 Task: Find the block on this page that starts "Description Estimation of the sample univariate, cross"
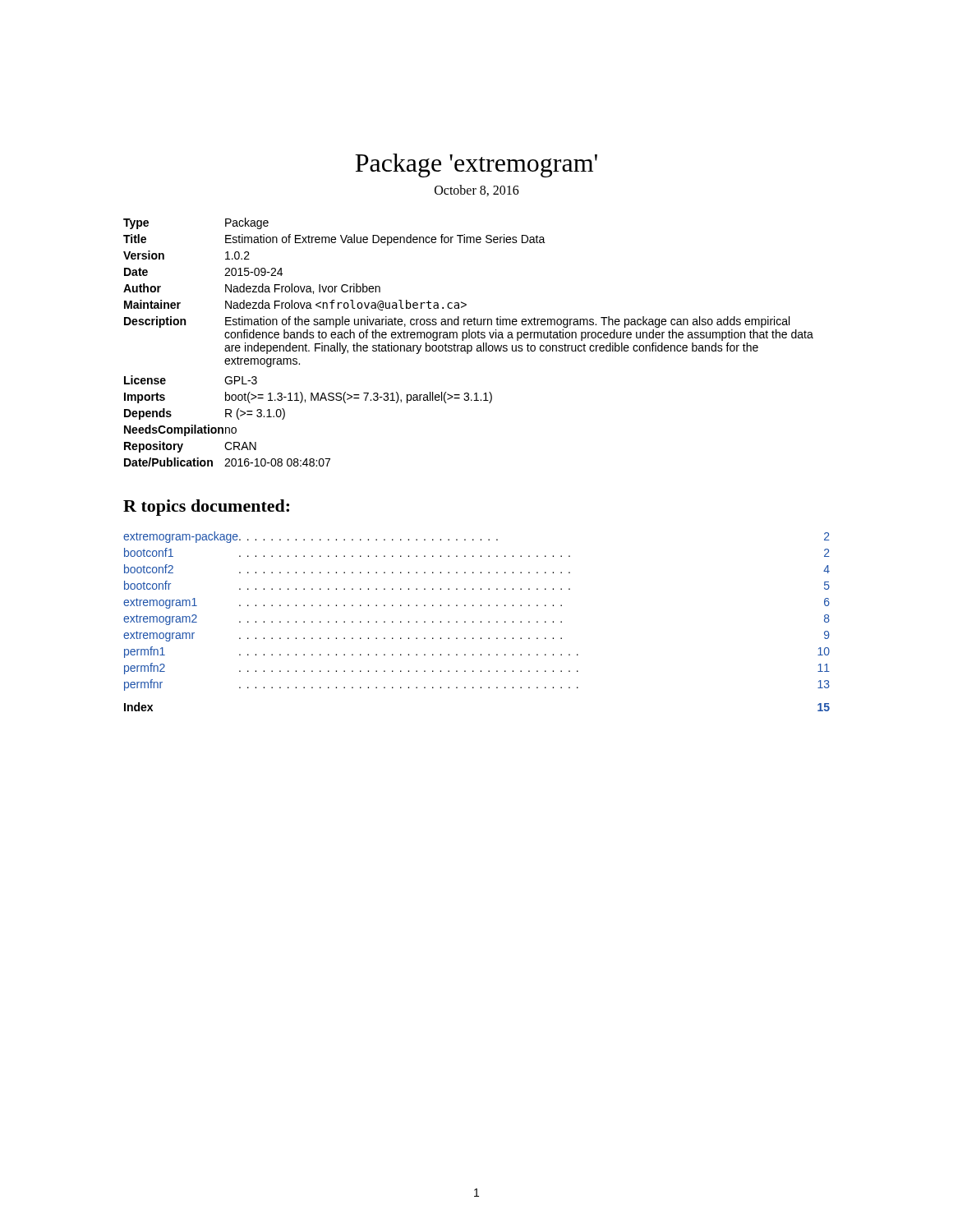(476, 342)
